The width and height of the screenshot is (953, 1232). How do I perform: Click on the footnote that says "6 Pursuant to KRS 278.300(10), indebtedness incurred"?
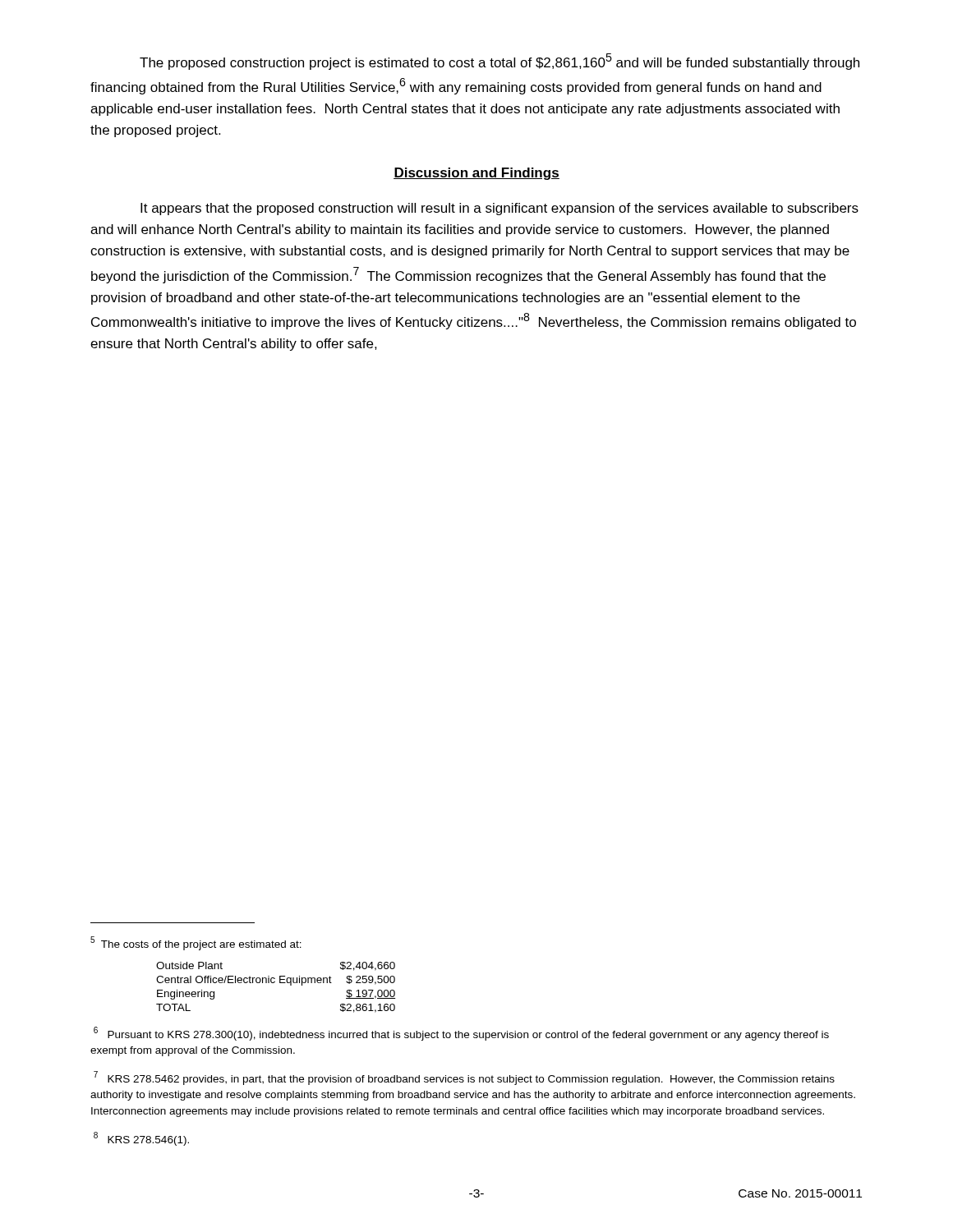476,1042
